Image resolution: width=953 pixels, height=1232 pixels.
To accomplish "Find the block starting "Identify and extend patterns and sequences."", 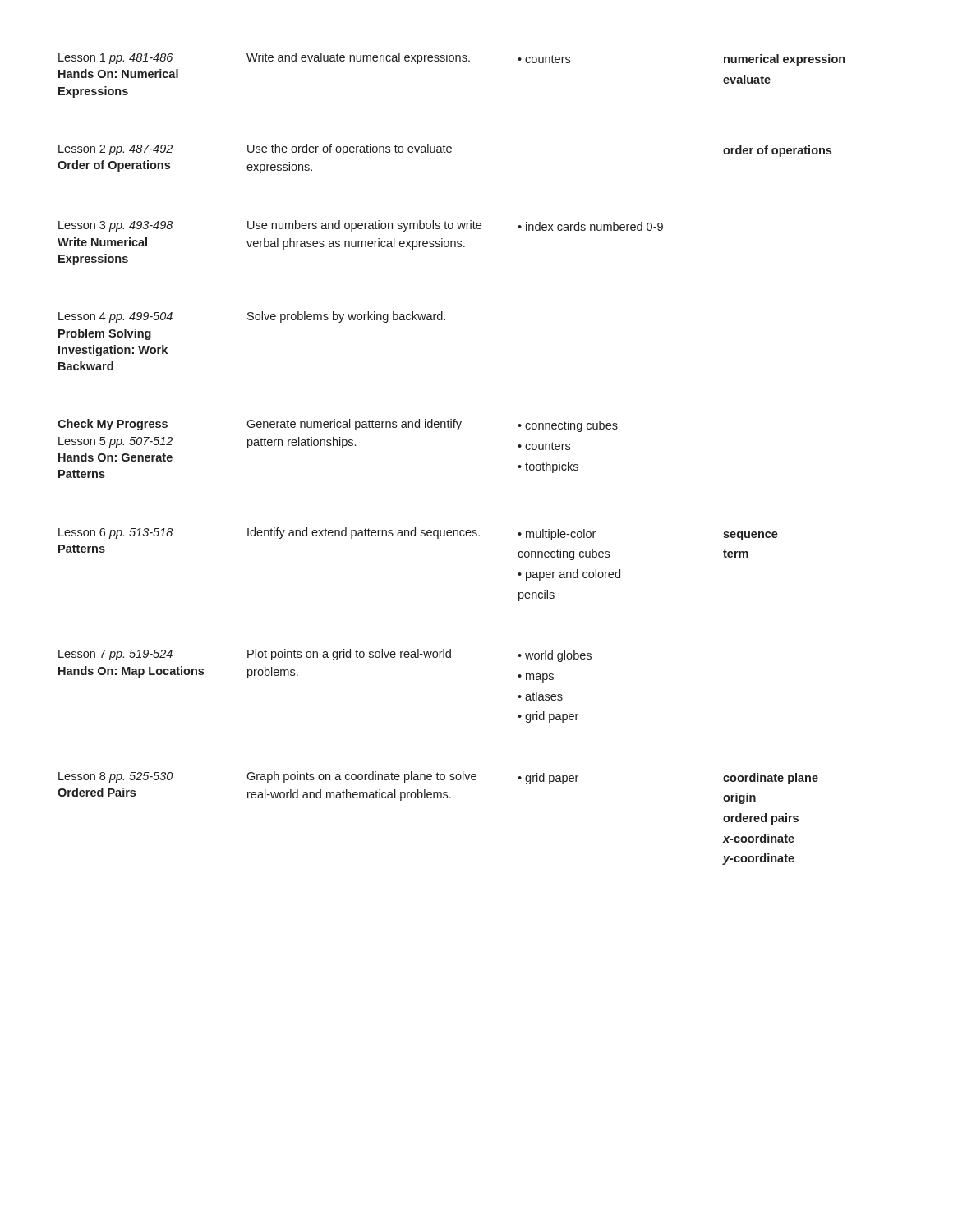I will [x=374, y=533].
